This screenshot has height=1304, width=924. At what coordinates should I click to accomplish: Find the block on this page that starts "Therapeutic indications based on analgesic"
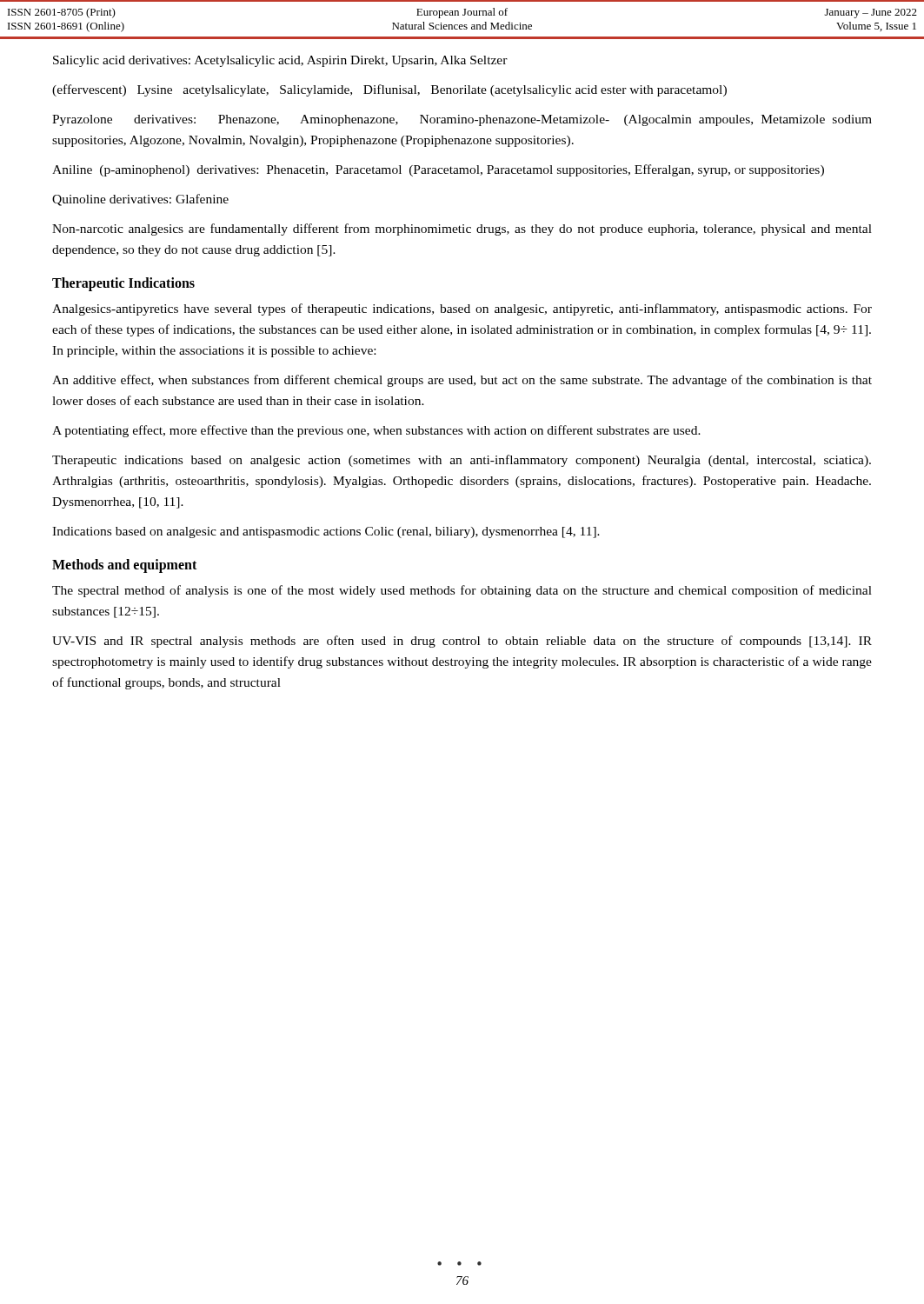point(462,481)
